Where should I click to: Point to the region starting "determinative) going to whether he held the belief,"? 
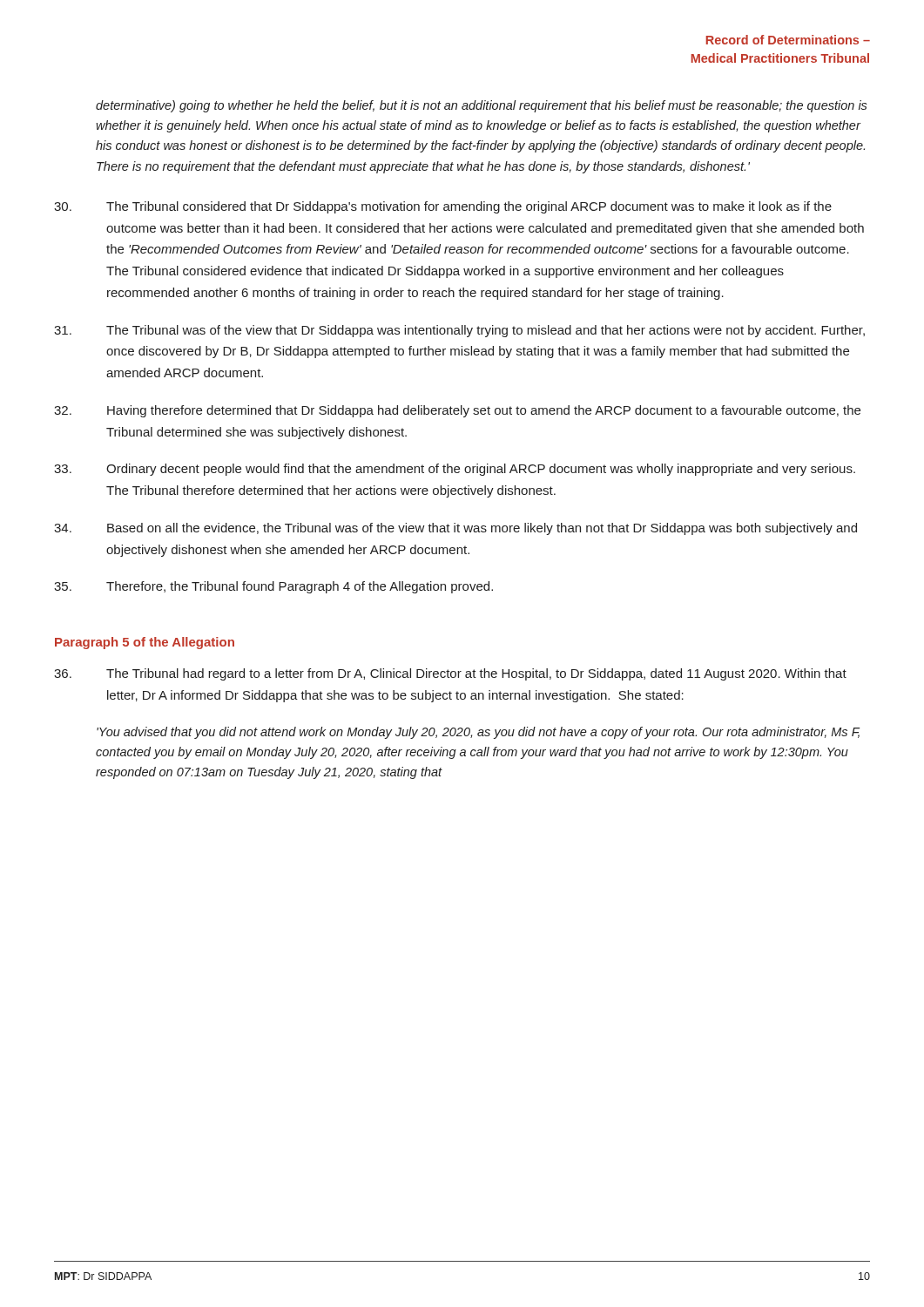(x=482, y=136)
